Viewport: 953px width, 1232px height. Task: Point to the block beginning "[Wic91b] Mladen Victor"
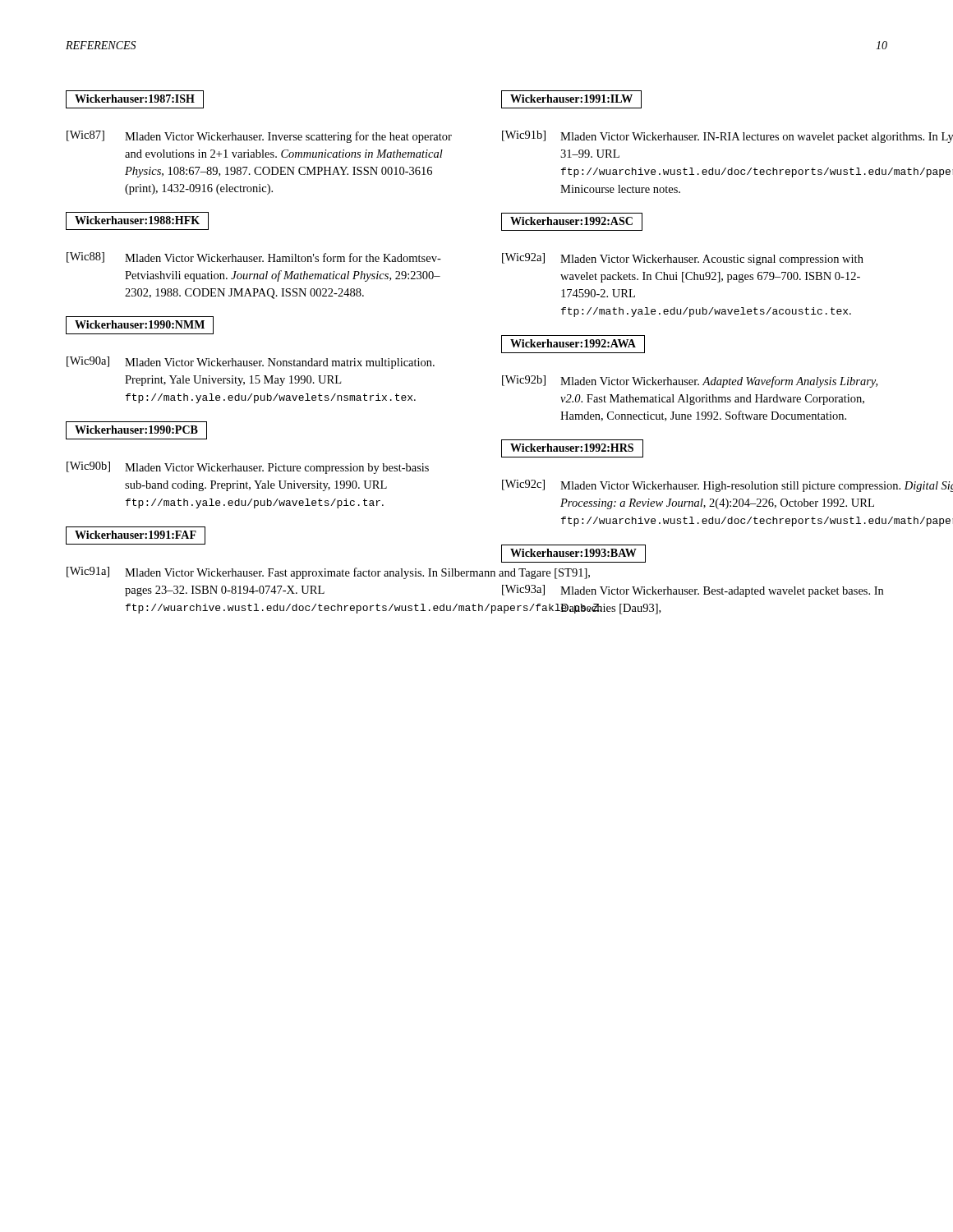pyautogui.click(x=694, y=163)
